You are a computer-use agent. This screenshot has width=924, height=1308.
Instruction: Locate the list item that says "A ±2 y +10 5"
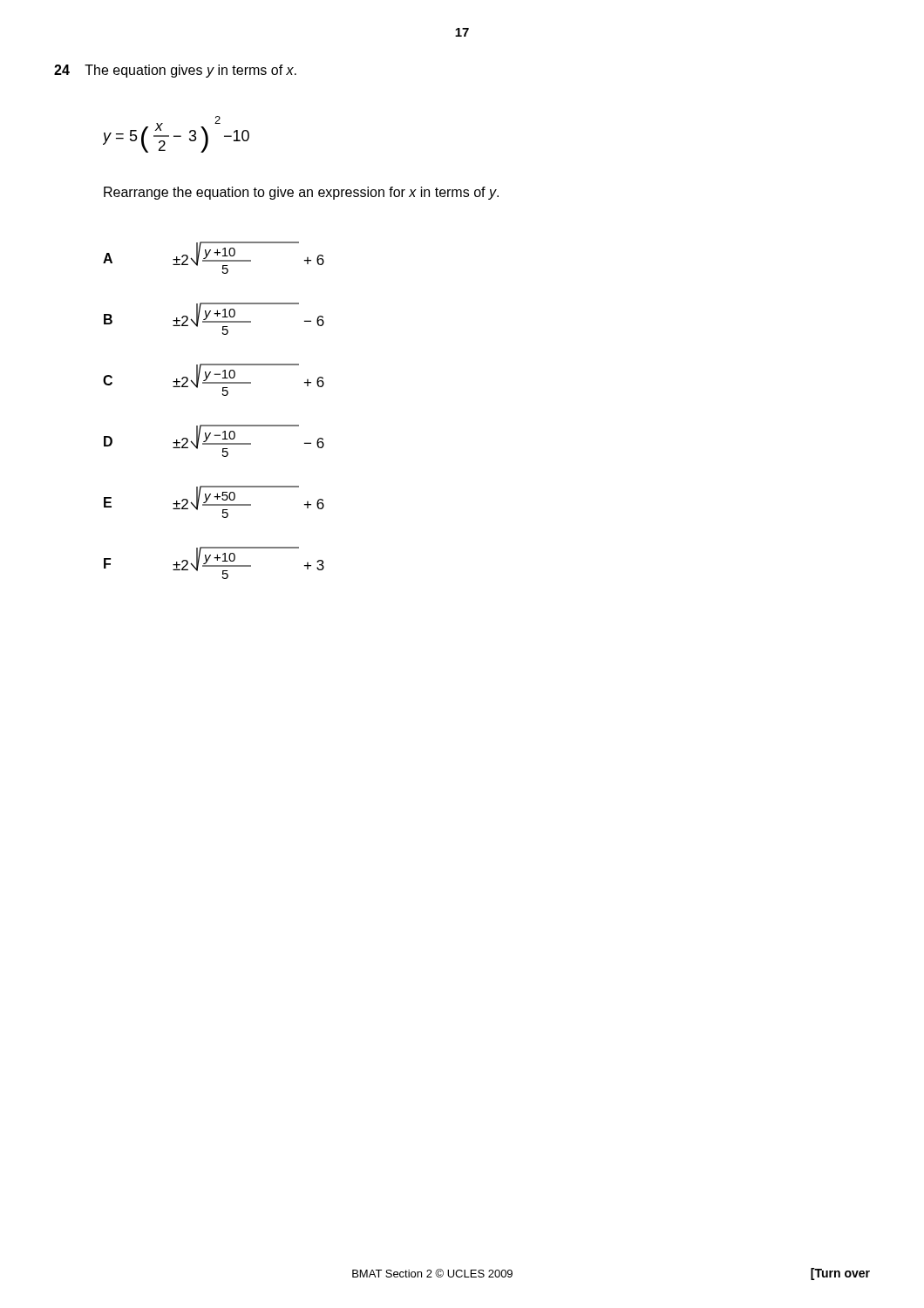(225, 259)
